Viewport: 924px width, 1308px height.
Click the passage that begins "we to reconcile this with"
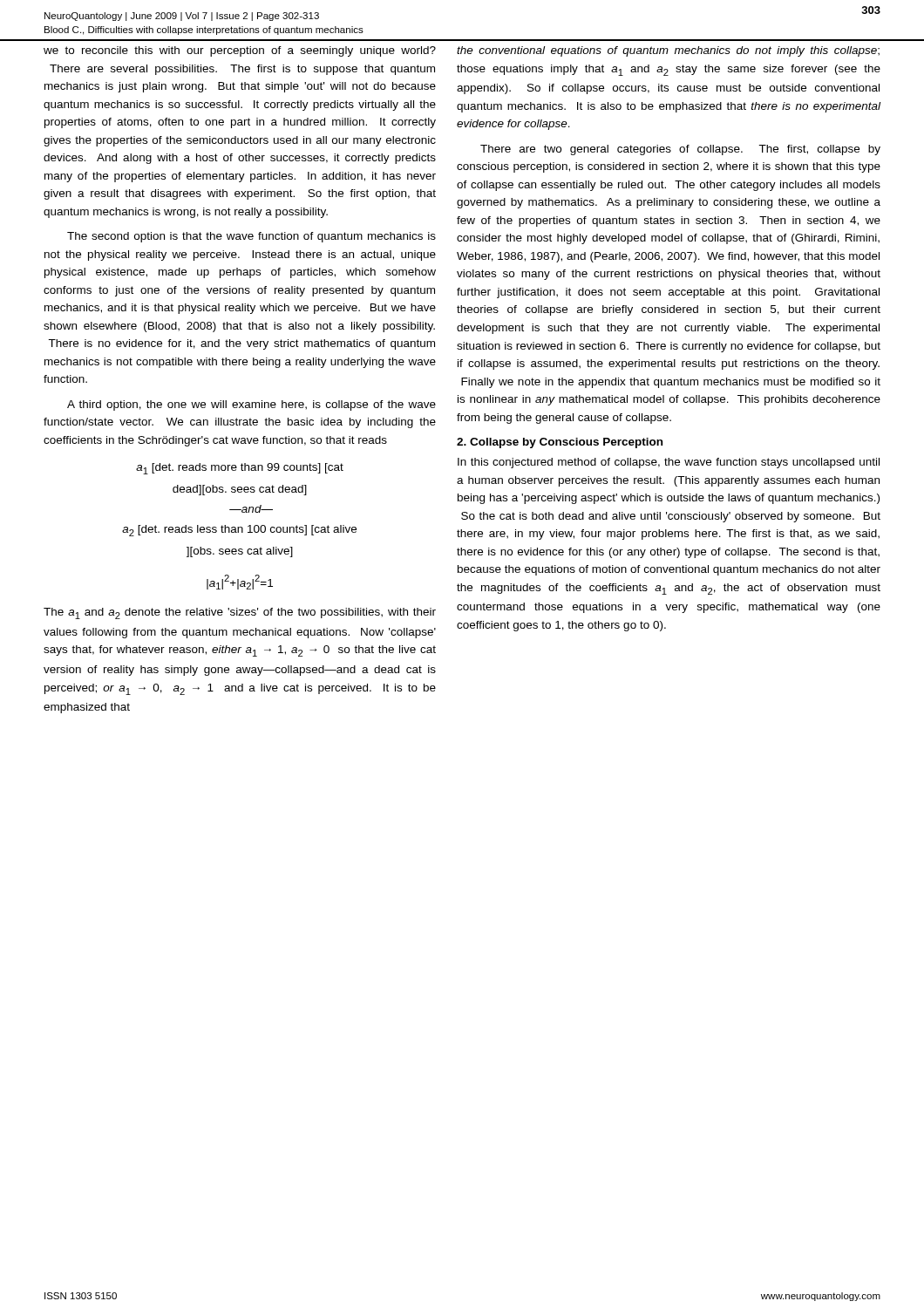click(240, 131)
